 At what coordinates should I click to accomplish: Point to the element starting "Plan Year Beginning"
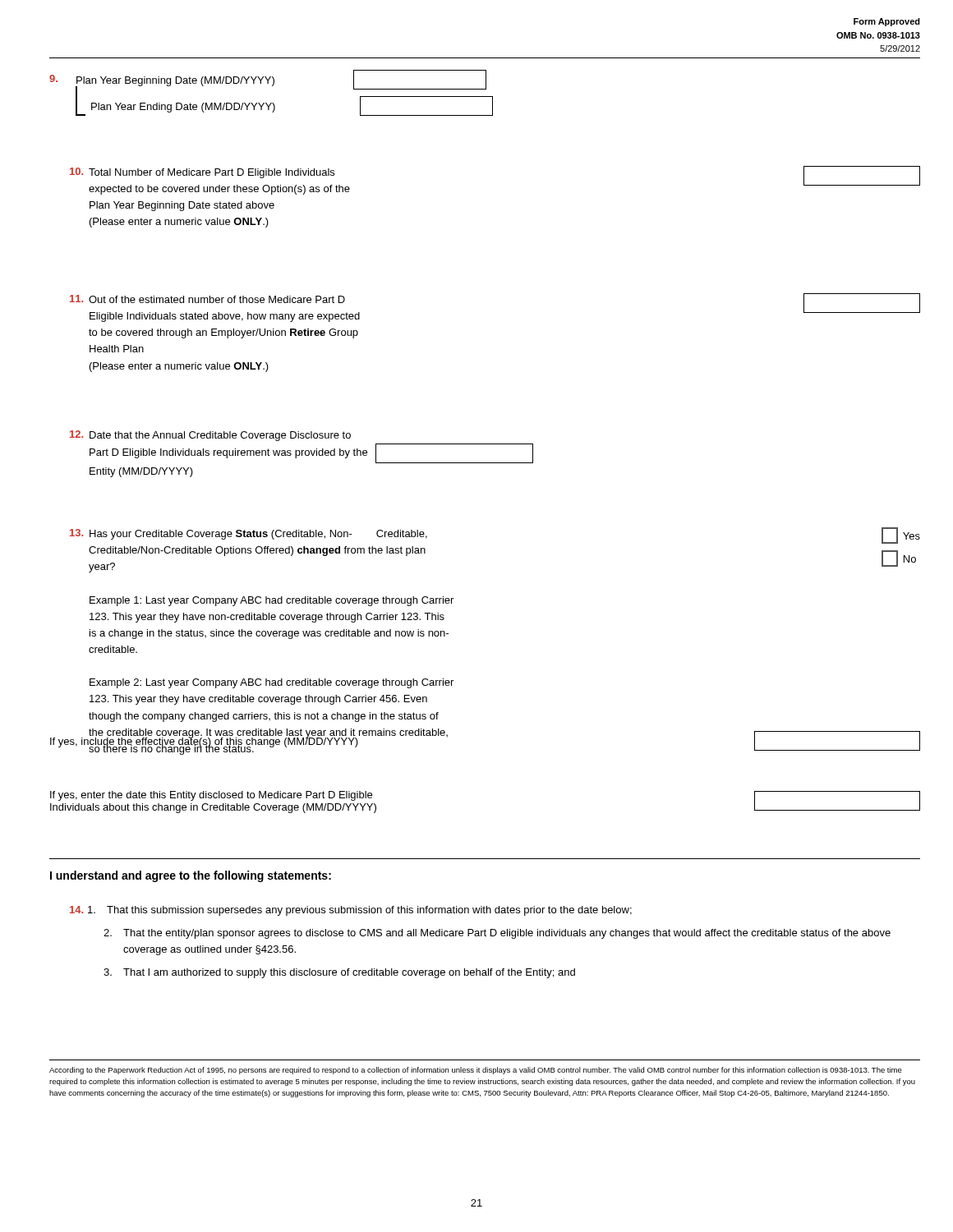tap(485, 93)
